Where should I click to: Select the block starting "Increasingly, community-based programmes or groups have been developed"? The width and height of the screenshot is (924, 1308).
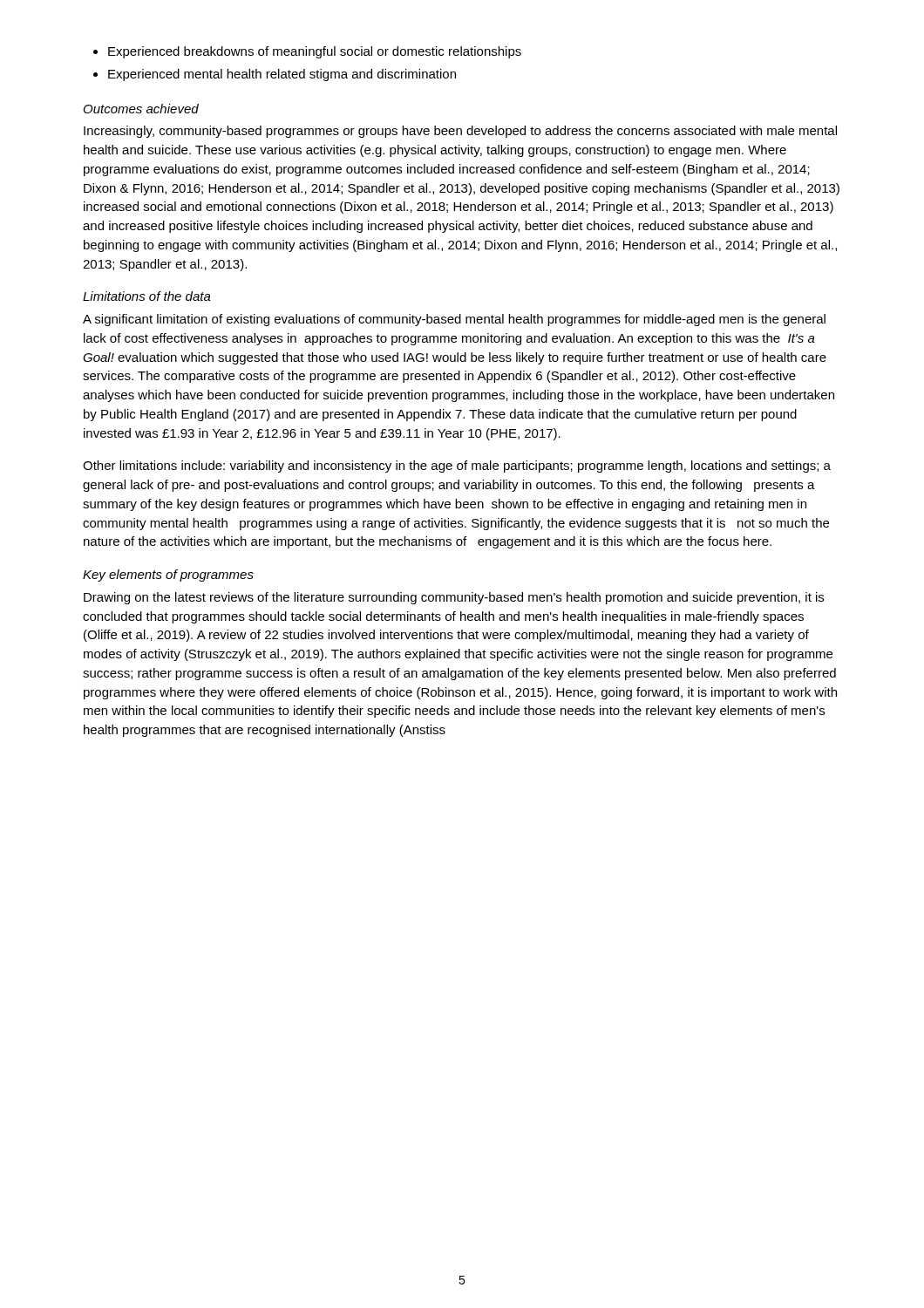pos(462,197)
